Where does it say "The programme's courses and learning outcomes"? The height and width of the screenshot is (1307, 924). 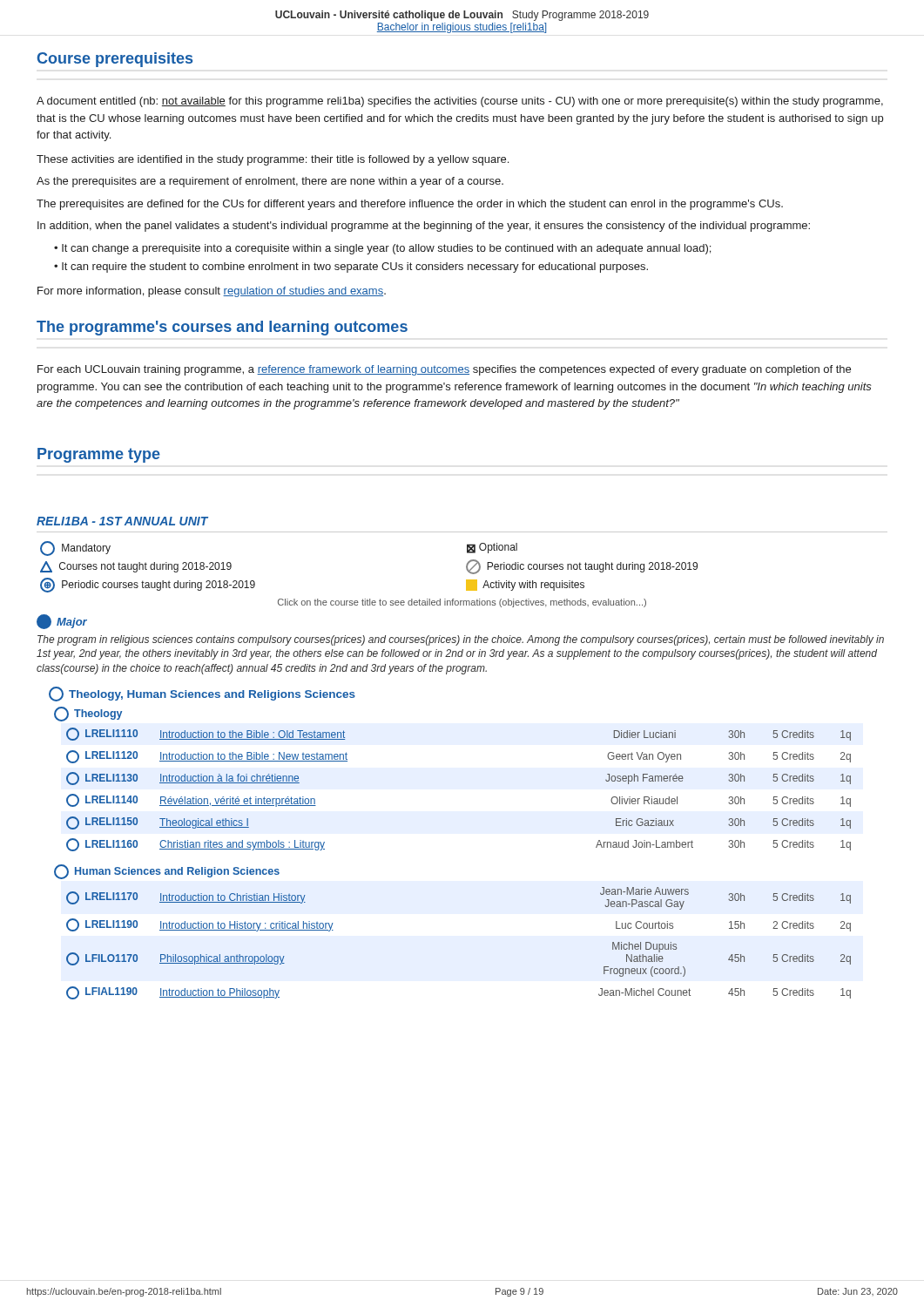coord(222,327)
